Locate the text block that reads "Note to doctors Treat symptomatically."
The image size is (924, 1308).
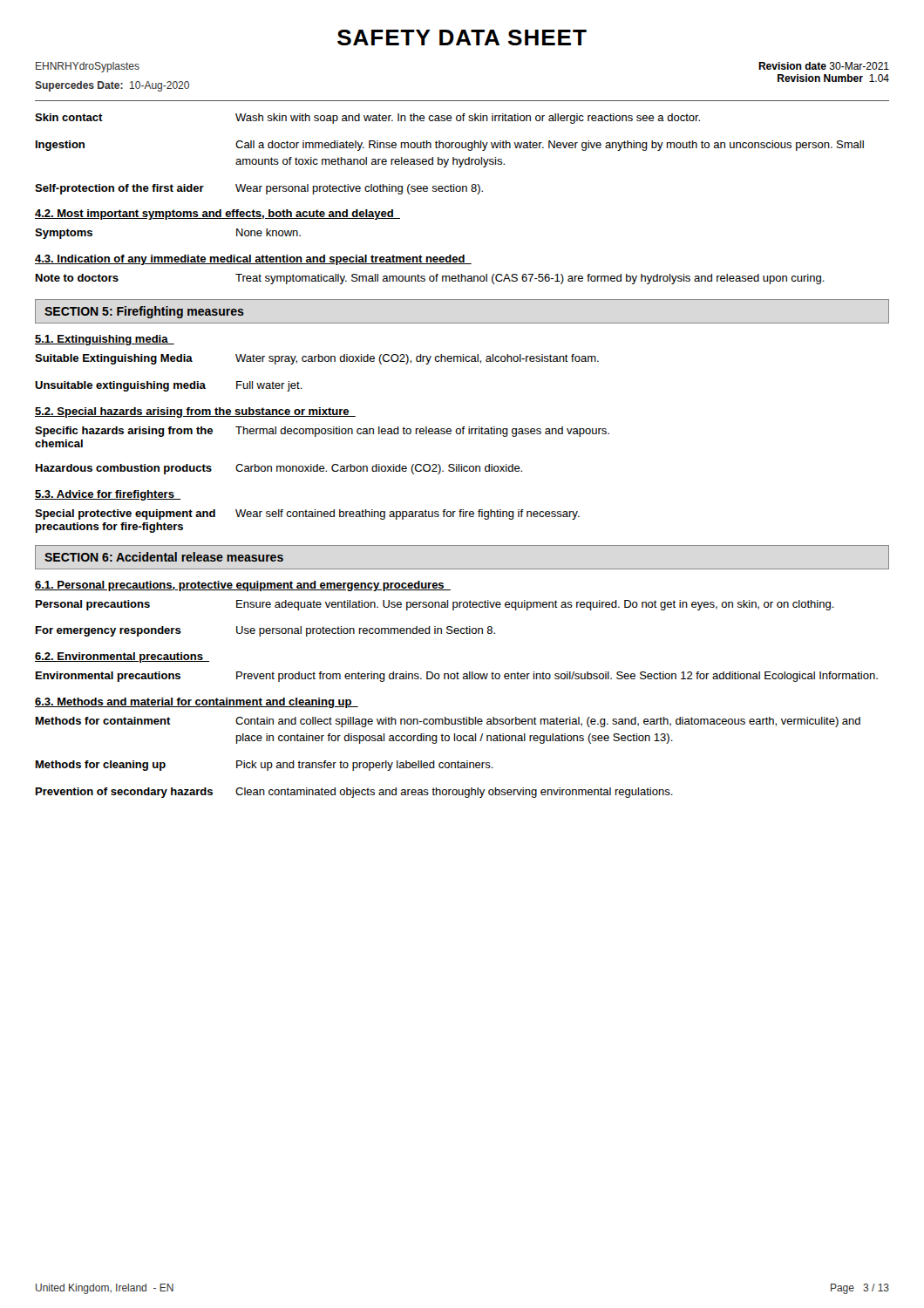click(x=462, y=279)
